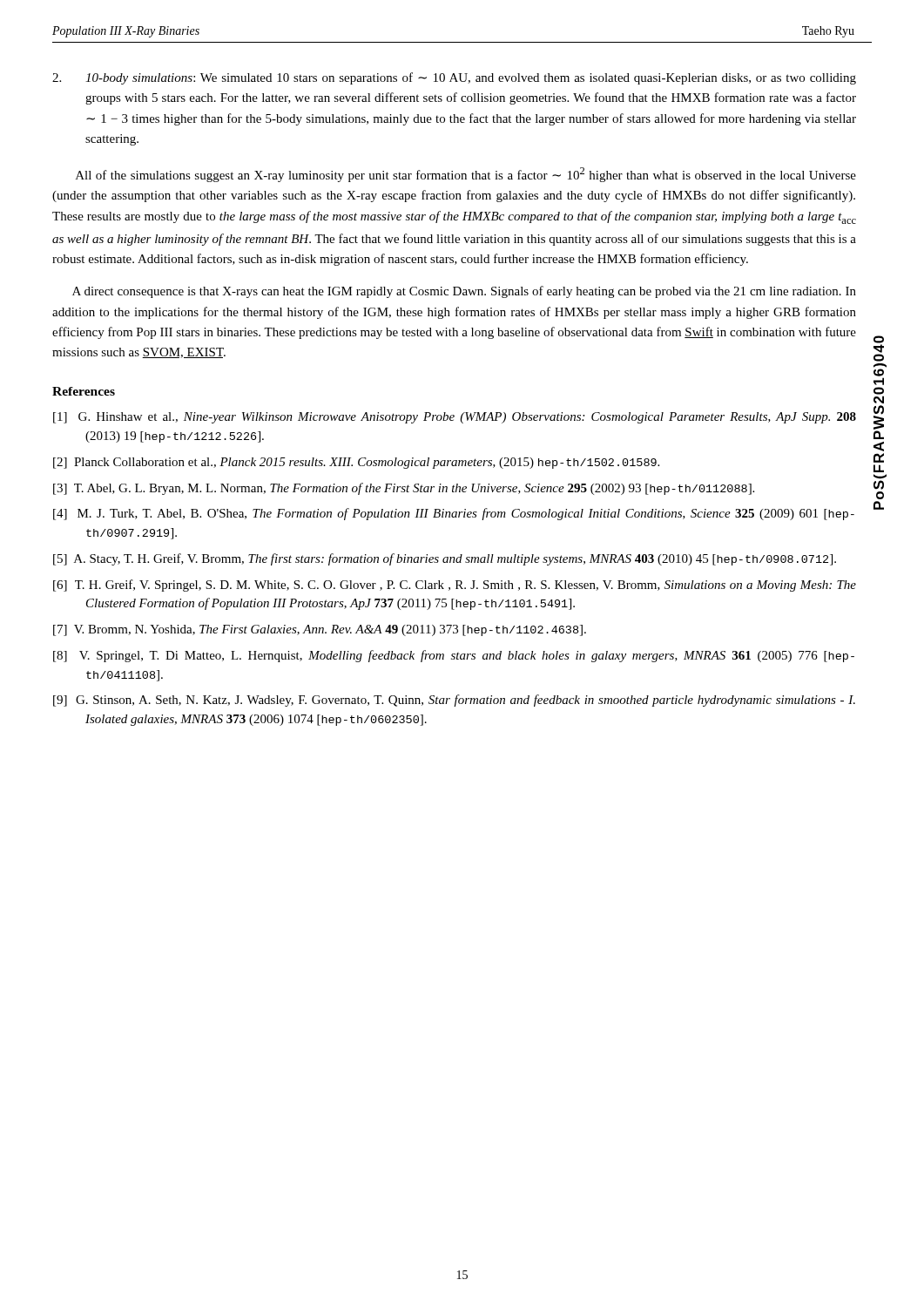Navigate to the passage starting "[3] T. Abel, G. L."
This screenshot has width=924, height=1307.
(x=404, y=488)
